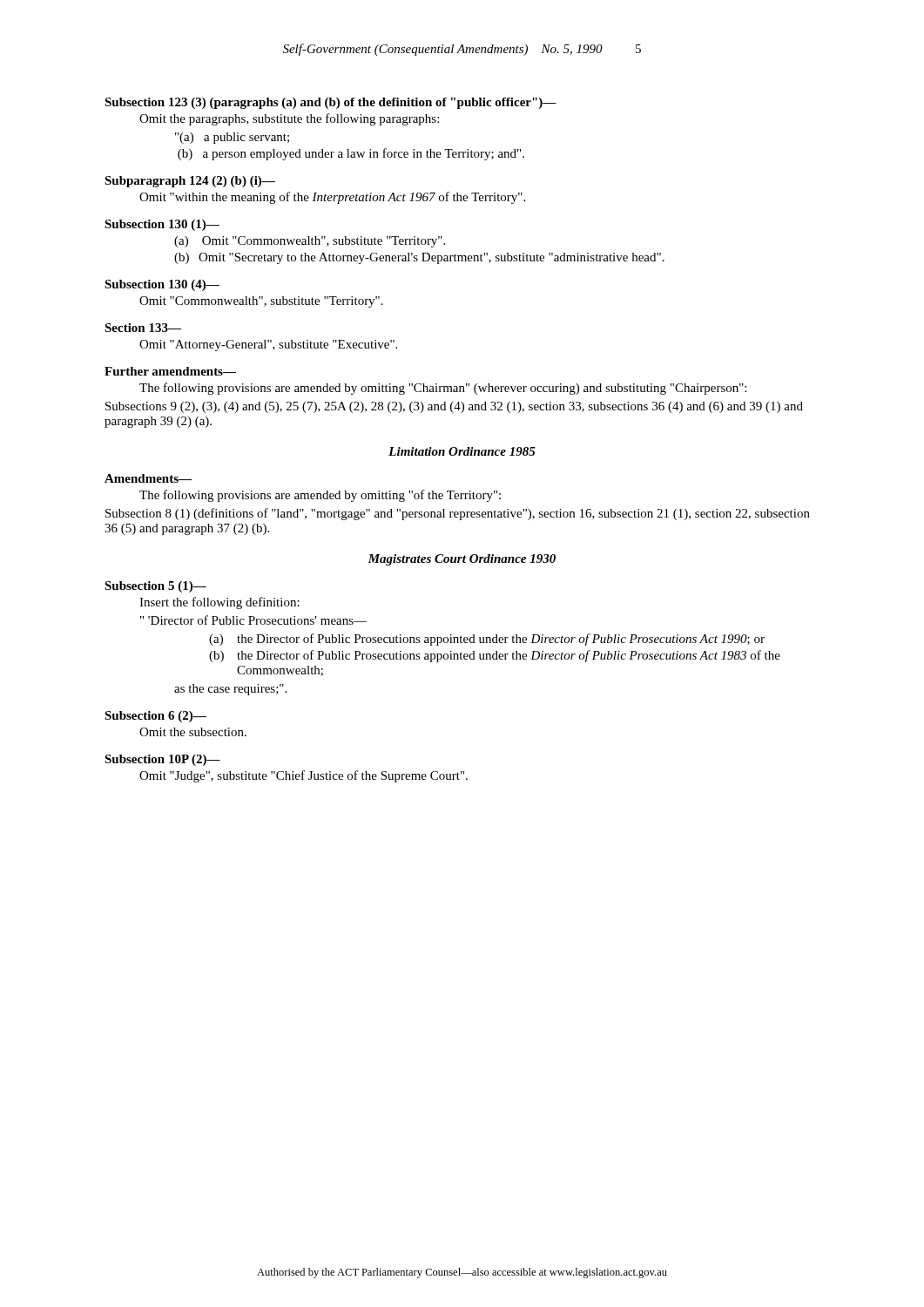Find "Omit the subsection." on this page
This screenshot has width=924, height=1307.
tap(193, 732)
